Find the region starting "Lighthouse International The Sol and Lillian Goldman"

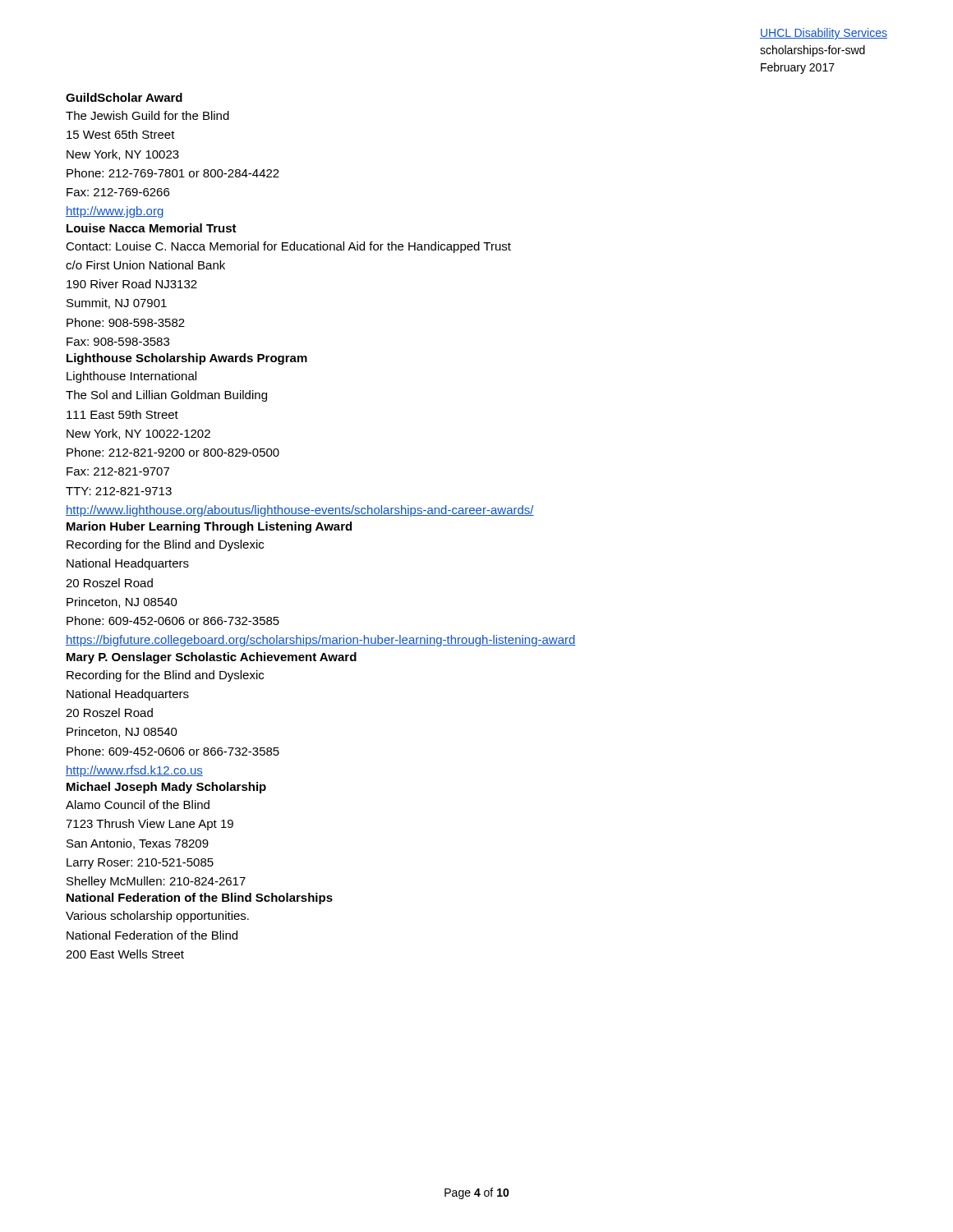131,377
